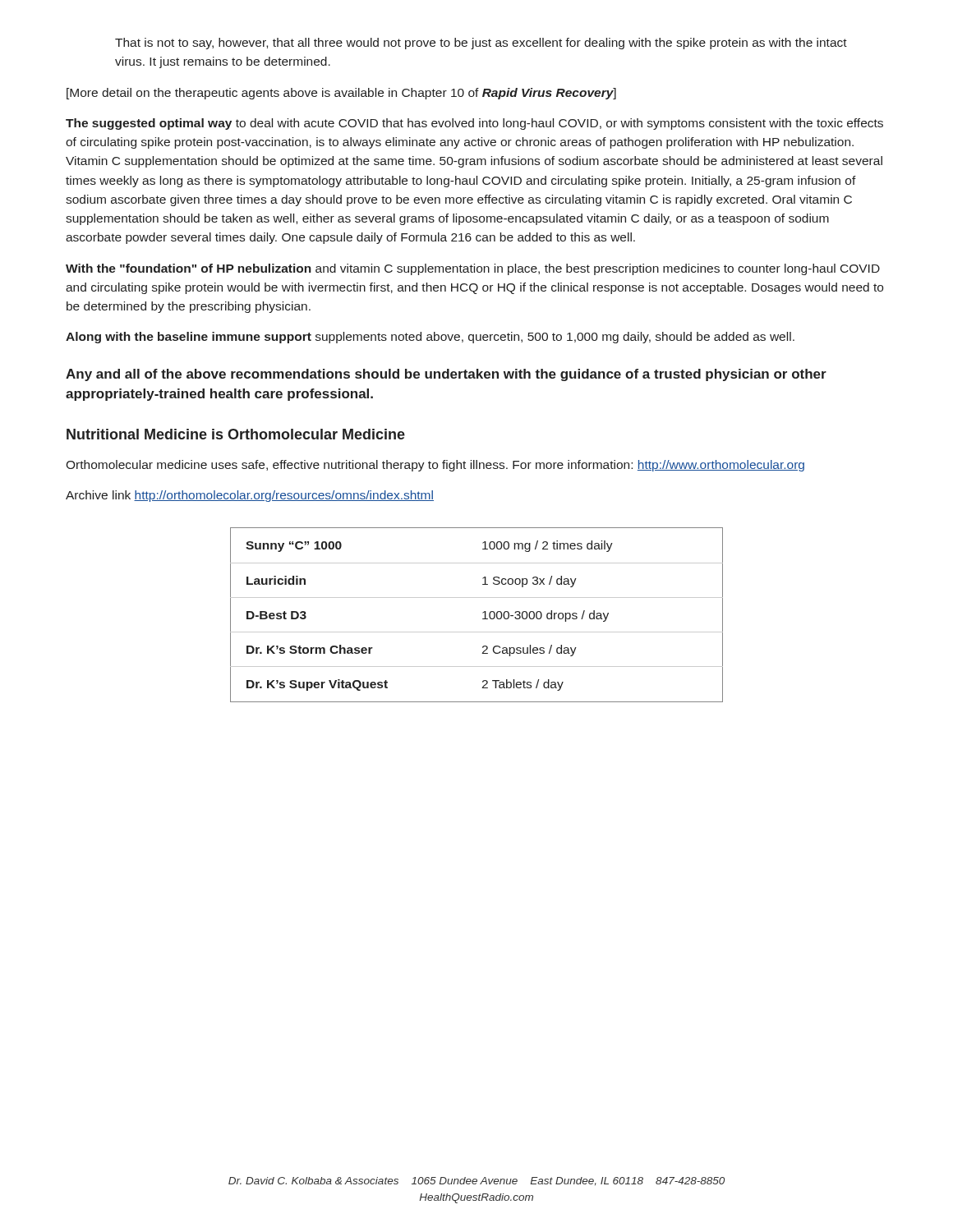Viewport: 953px width, 1232px height.
Task: Navigate to the text starting "With the "foundation" of HP"
Action: pos(476,287)
